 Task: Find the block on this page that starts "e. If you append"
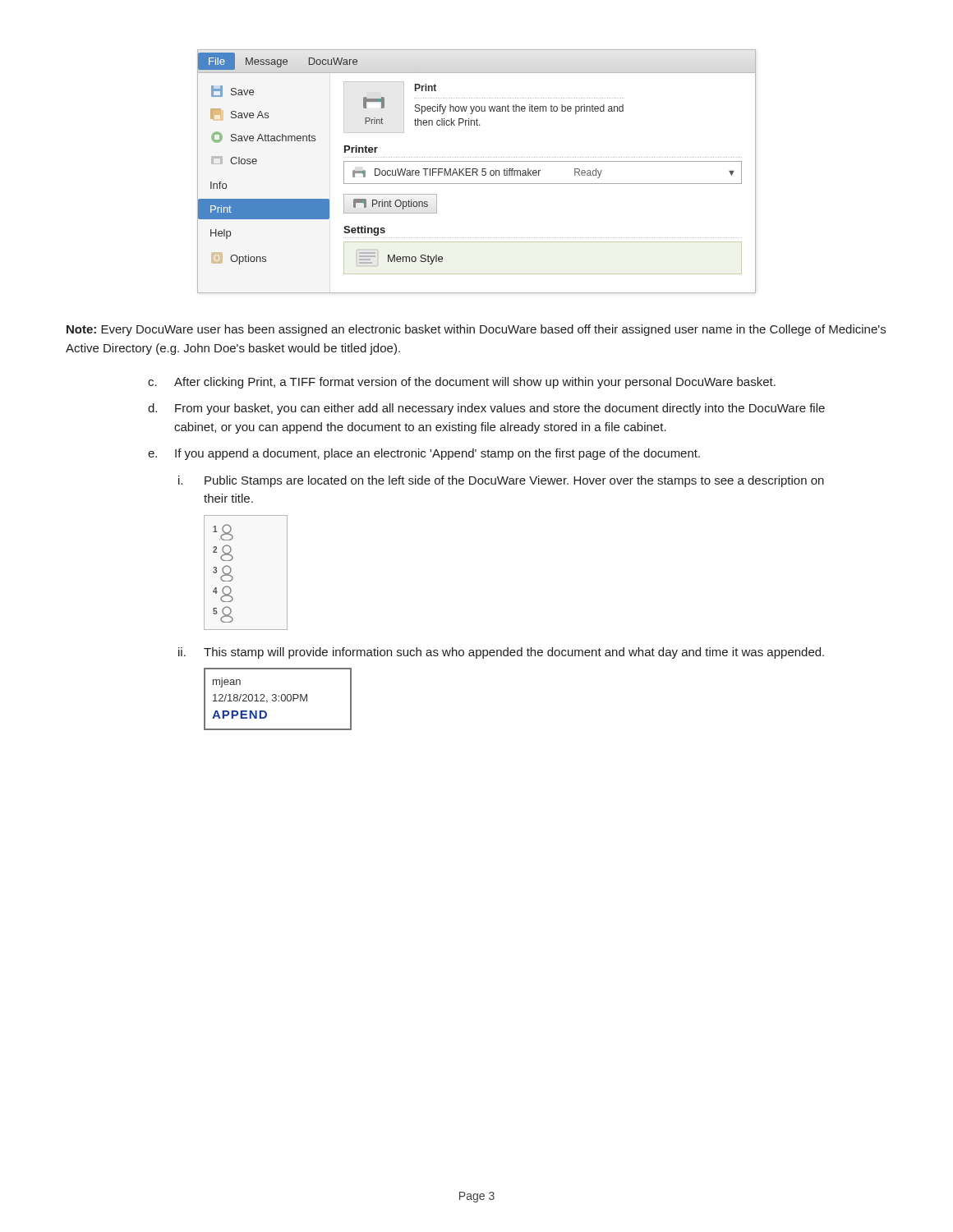pos(493,454)
